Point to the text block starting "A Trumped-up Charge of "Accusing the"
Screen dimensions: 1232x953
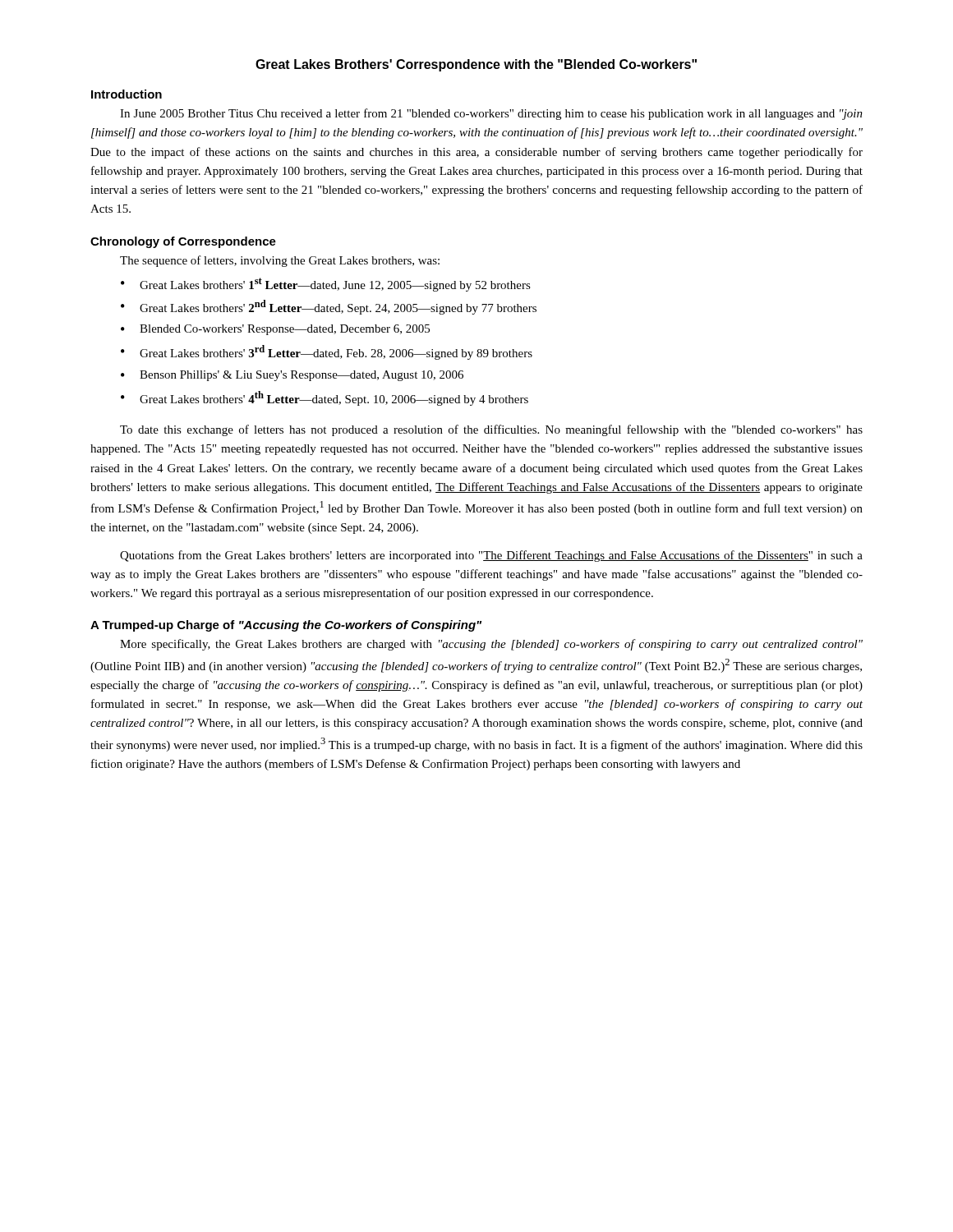coord(286,625)
